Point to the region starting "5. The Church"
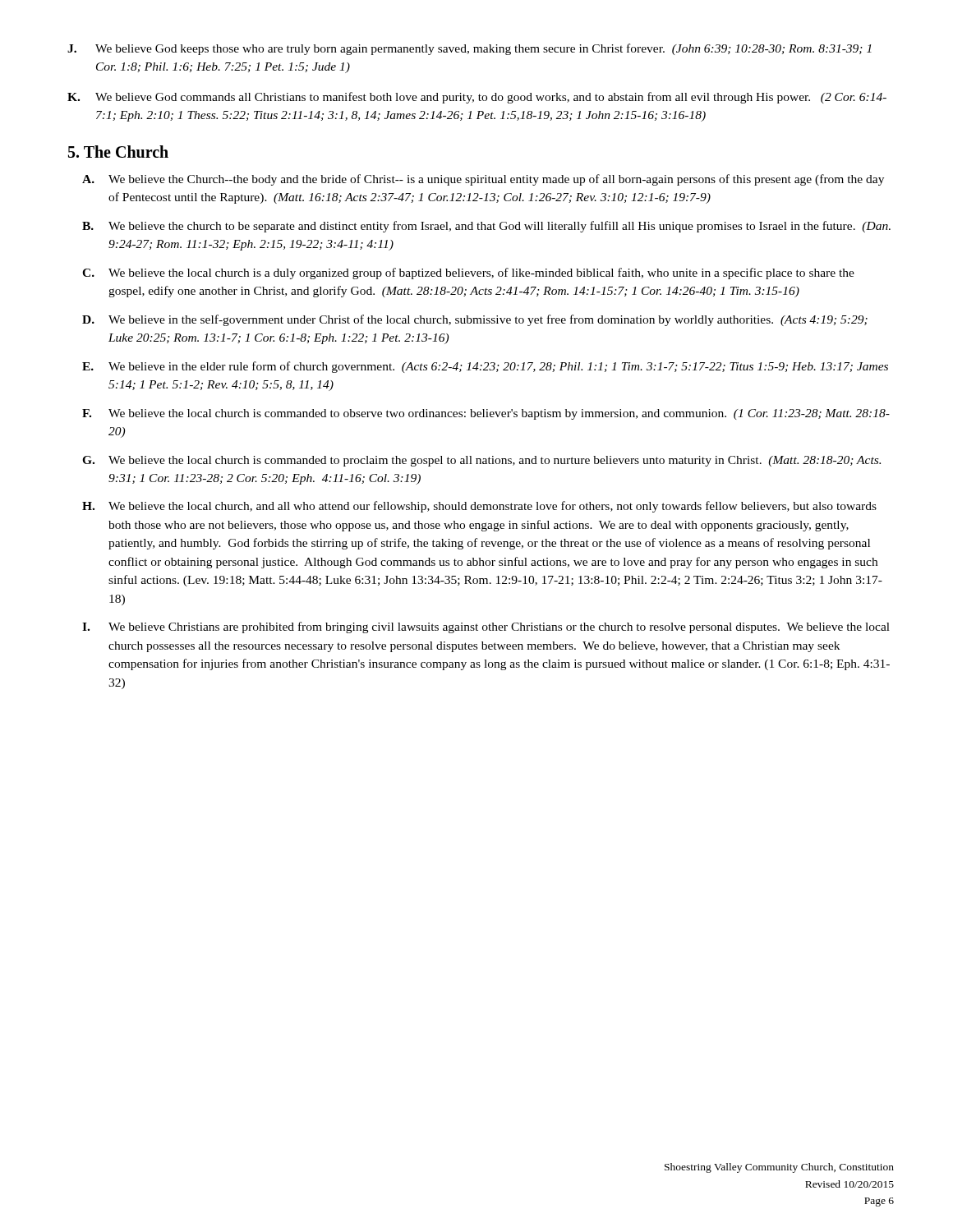Screen dimensions: 1232x953 tap(118, 152)
